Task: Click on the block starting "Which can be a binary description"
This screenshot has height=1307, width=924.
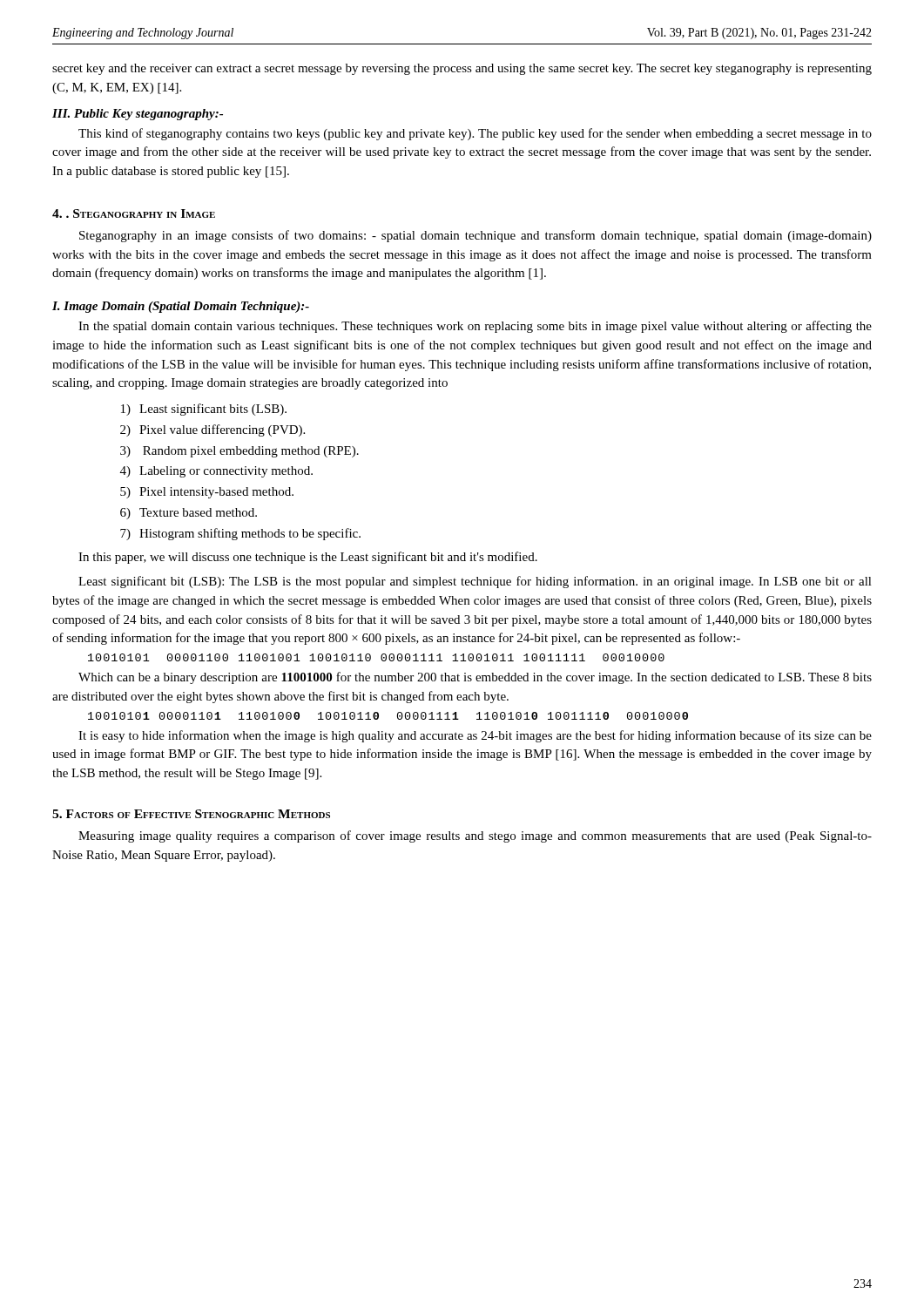Action: 462,687
